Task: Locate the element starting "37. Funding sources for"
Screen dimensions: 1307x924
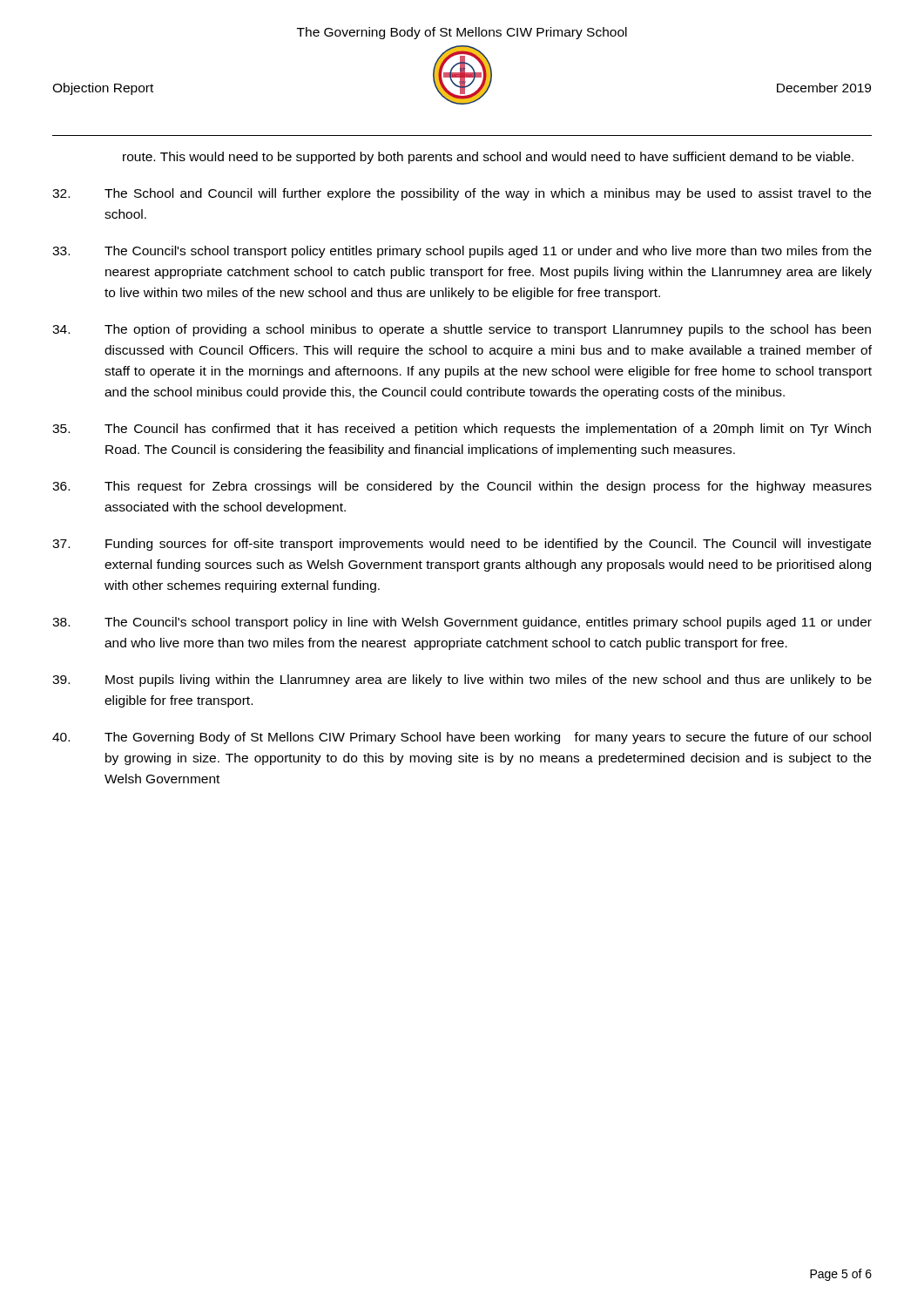Action: pyautogui.click(x=462, y=565)
